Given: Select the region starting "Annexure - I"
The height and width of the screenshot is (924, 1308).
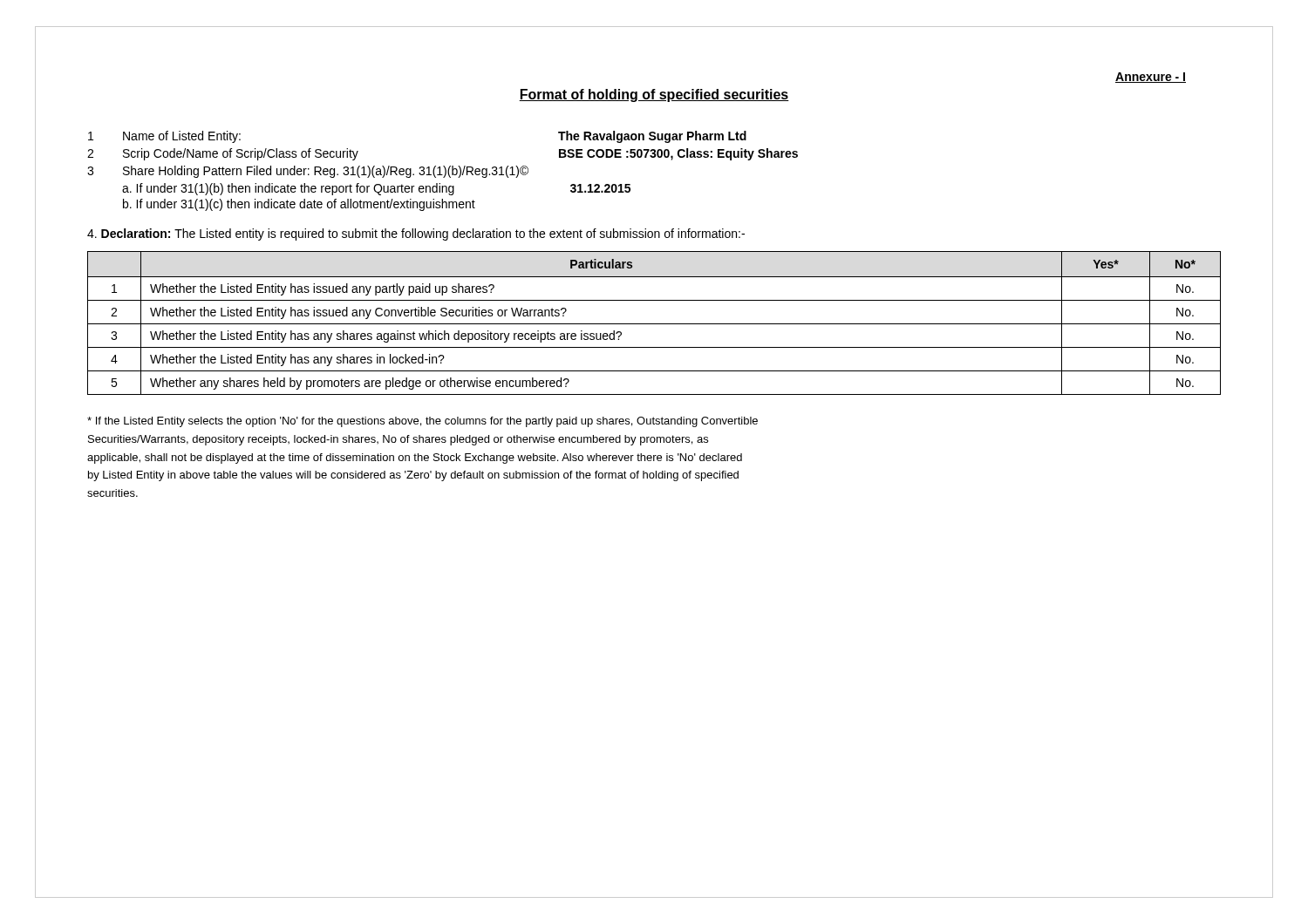Looking at the screenshot, I should pos(1151,77).
